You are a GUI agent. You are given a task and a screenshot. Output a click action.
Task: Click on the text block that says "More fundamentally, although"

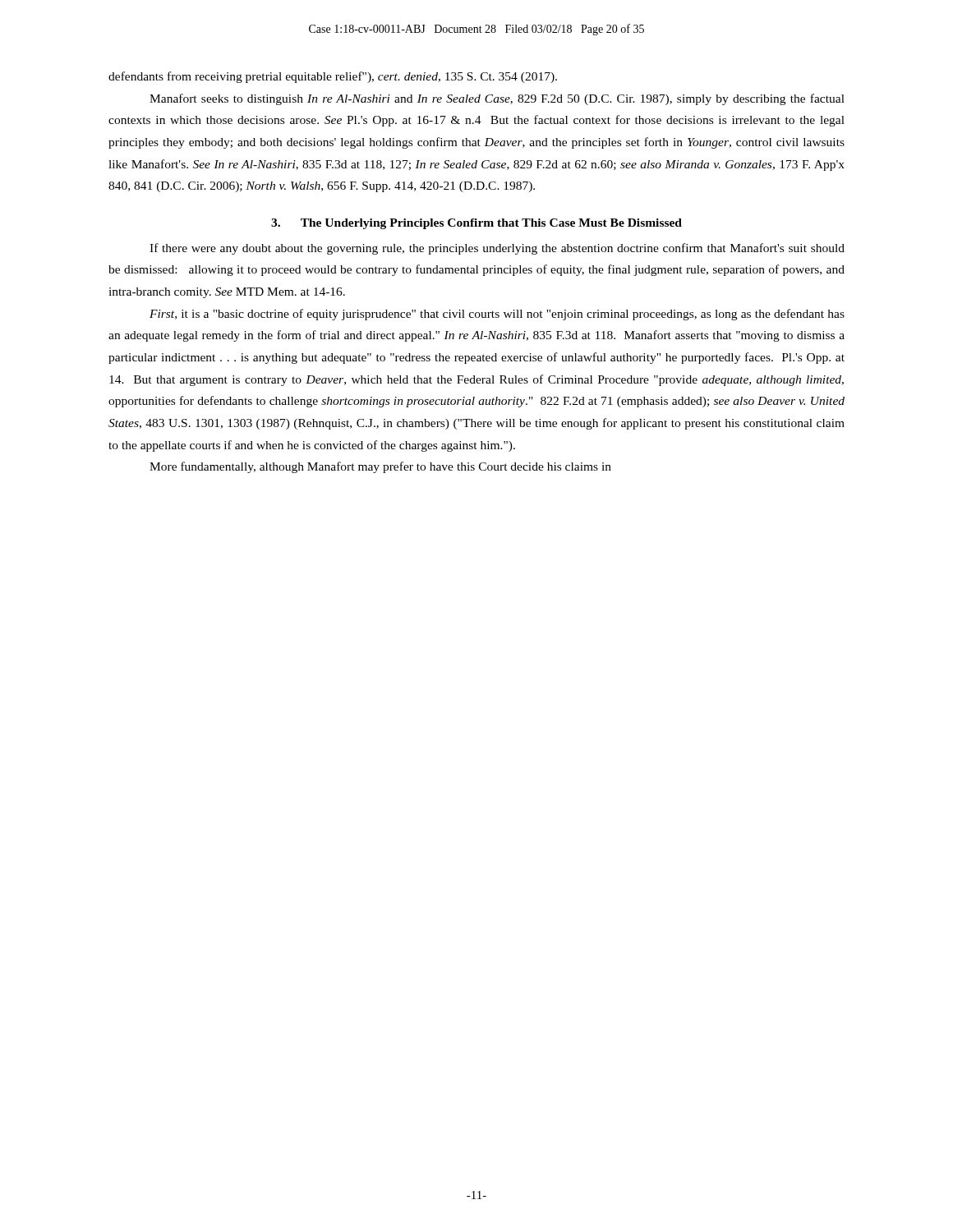click(x=380, y=466)
